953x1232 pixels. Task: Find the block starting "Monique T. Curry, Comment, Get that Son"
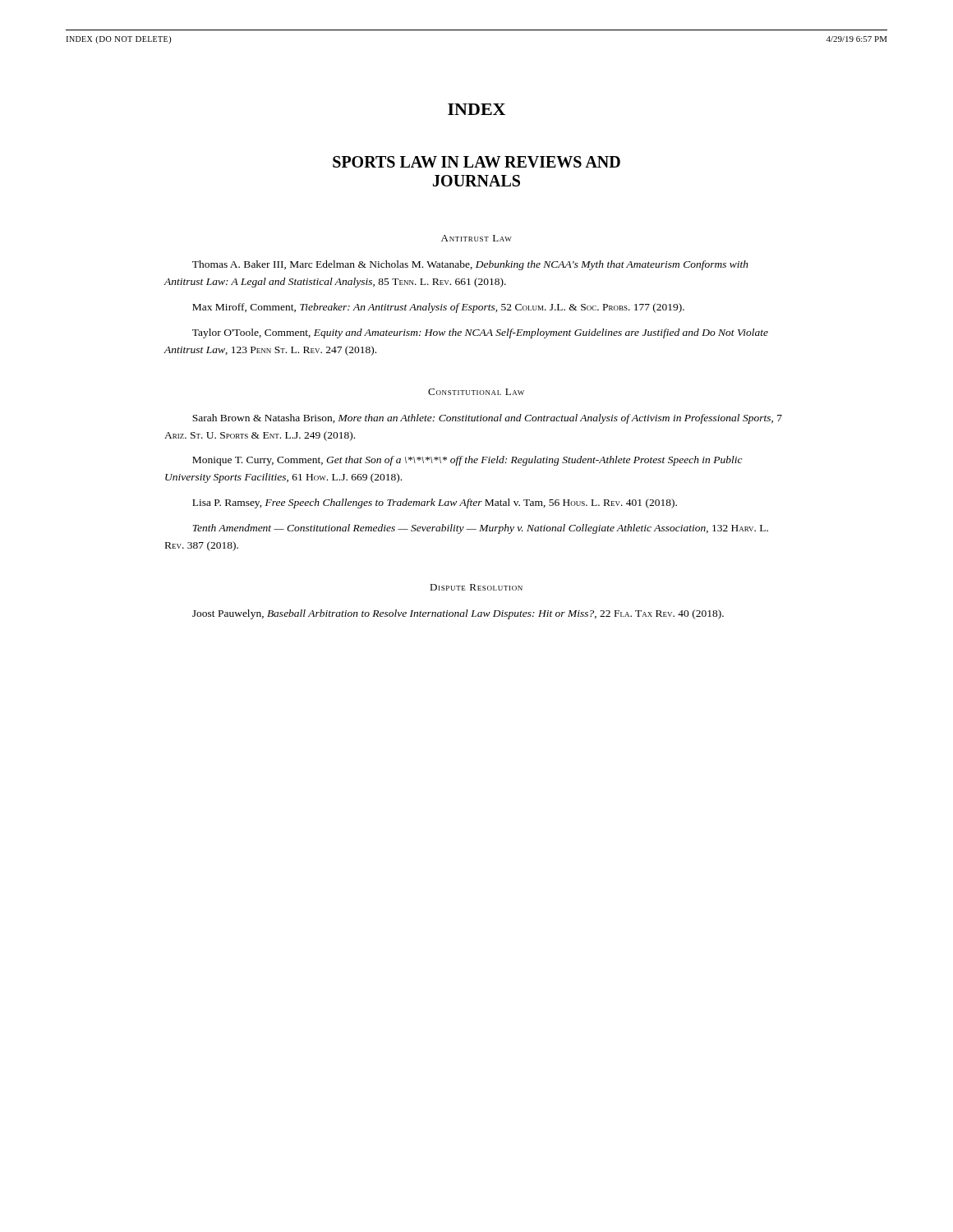tap(453, 468)
